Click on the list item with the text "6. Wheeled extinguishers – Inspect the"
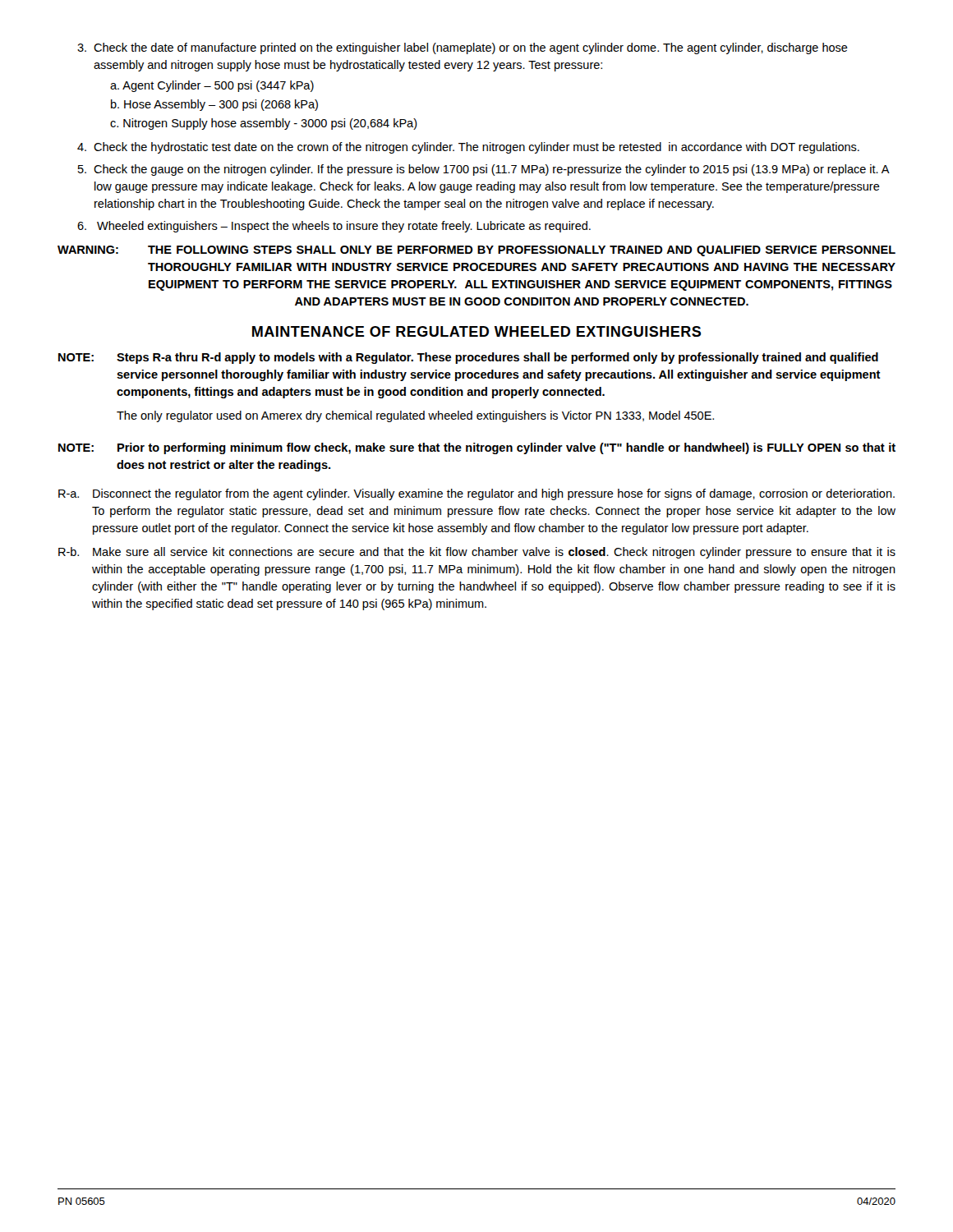 476,226
